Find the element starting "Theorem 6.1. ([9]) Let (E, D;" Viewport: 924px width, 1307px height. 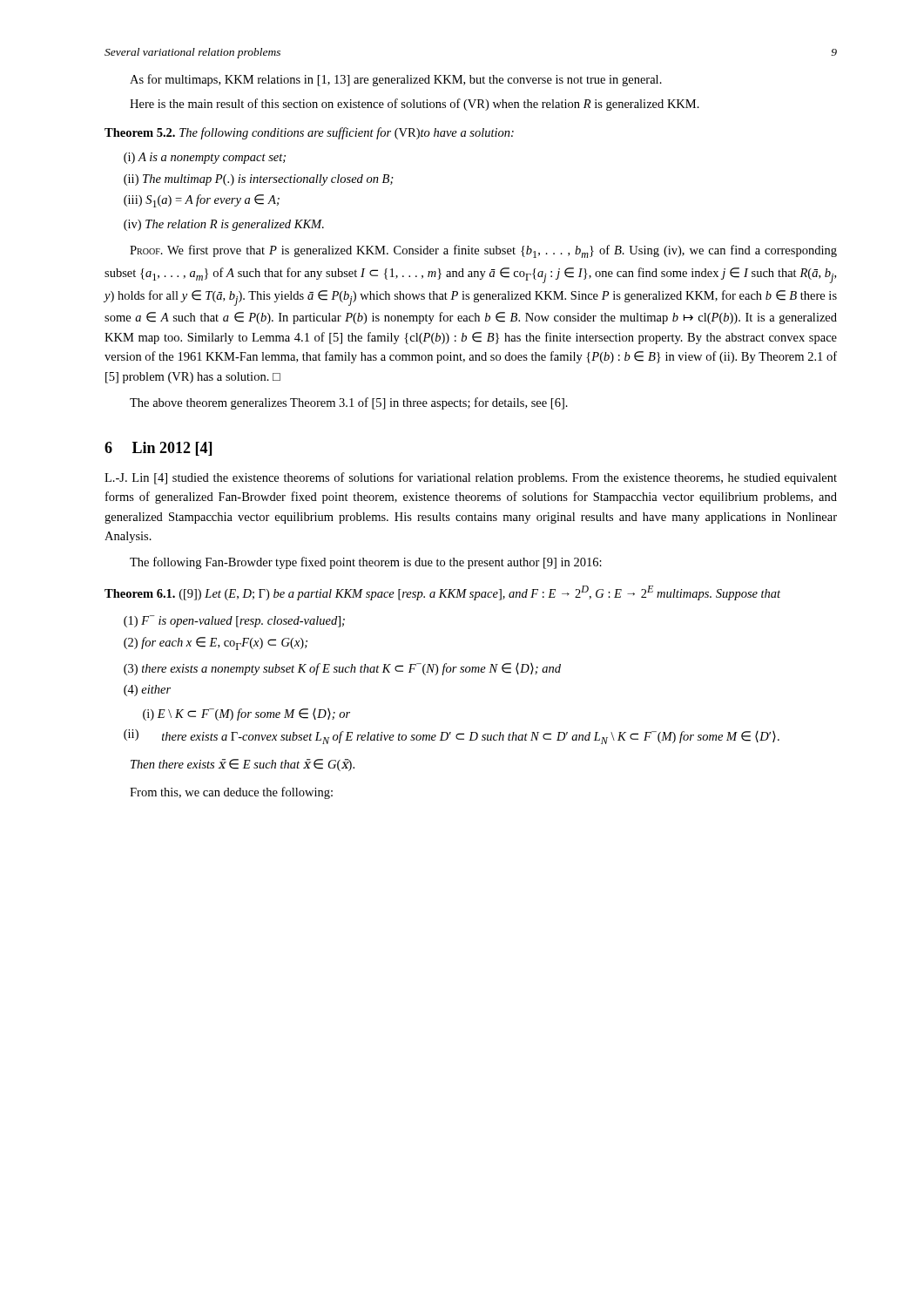click(x=471, y=592)
